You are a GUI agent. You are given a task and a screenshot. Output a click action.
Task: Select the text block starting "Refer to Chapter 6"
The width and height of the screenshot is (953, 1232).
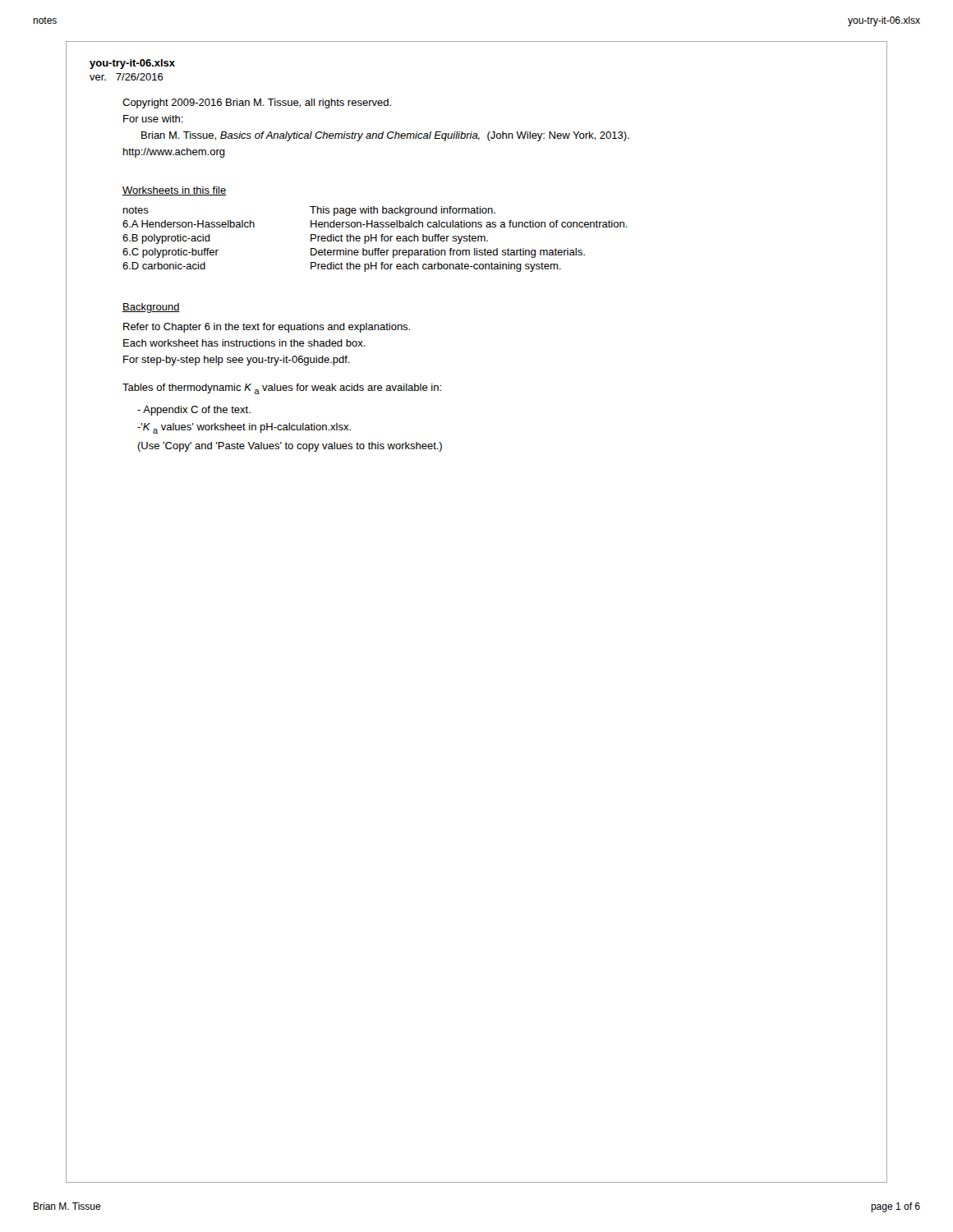coord(267,343)
